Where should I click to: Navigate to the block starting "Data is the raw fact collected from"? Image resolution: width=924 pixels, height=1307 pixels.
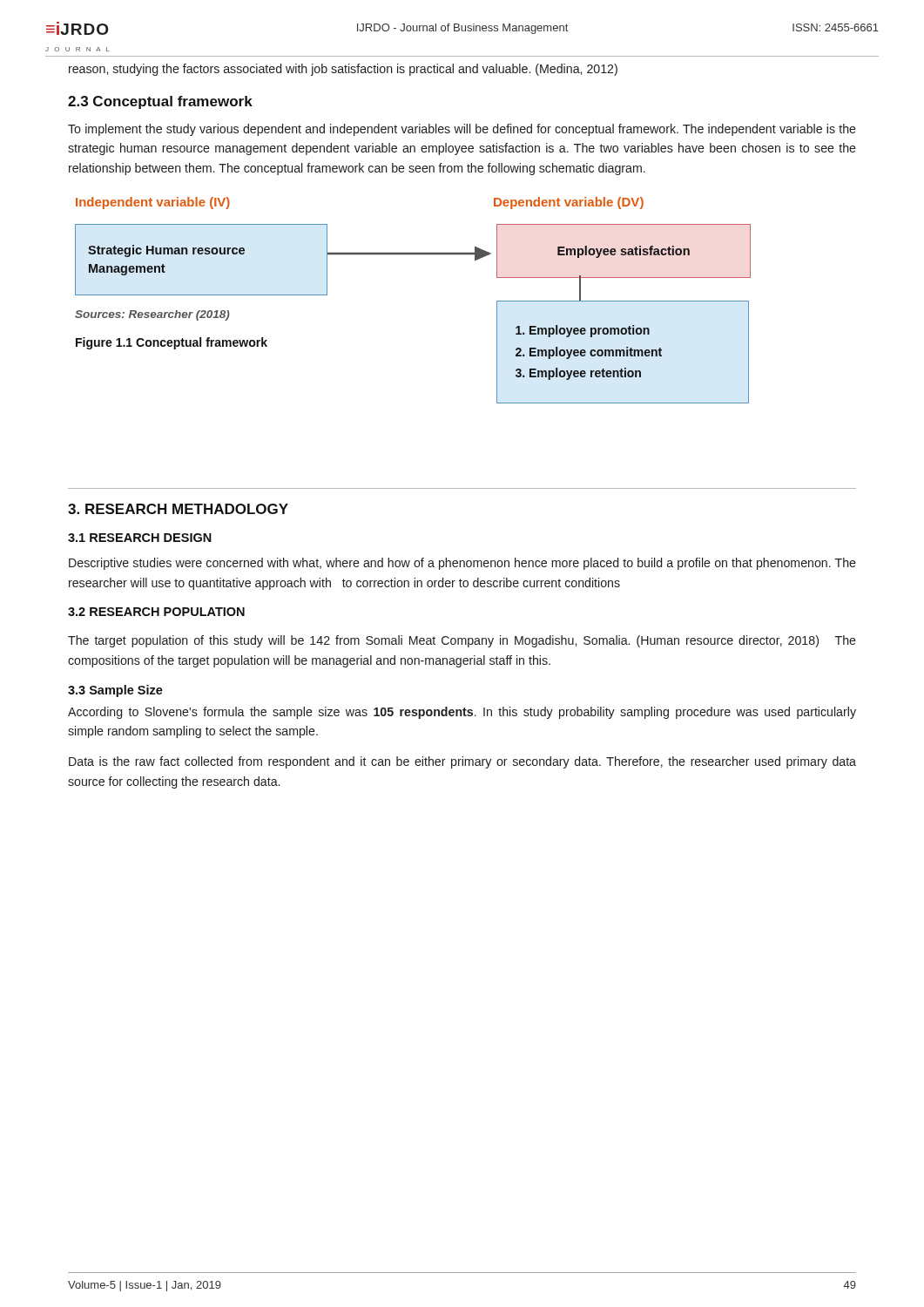[x=462, y=772]
